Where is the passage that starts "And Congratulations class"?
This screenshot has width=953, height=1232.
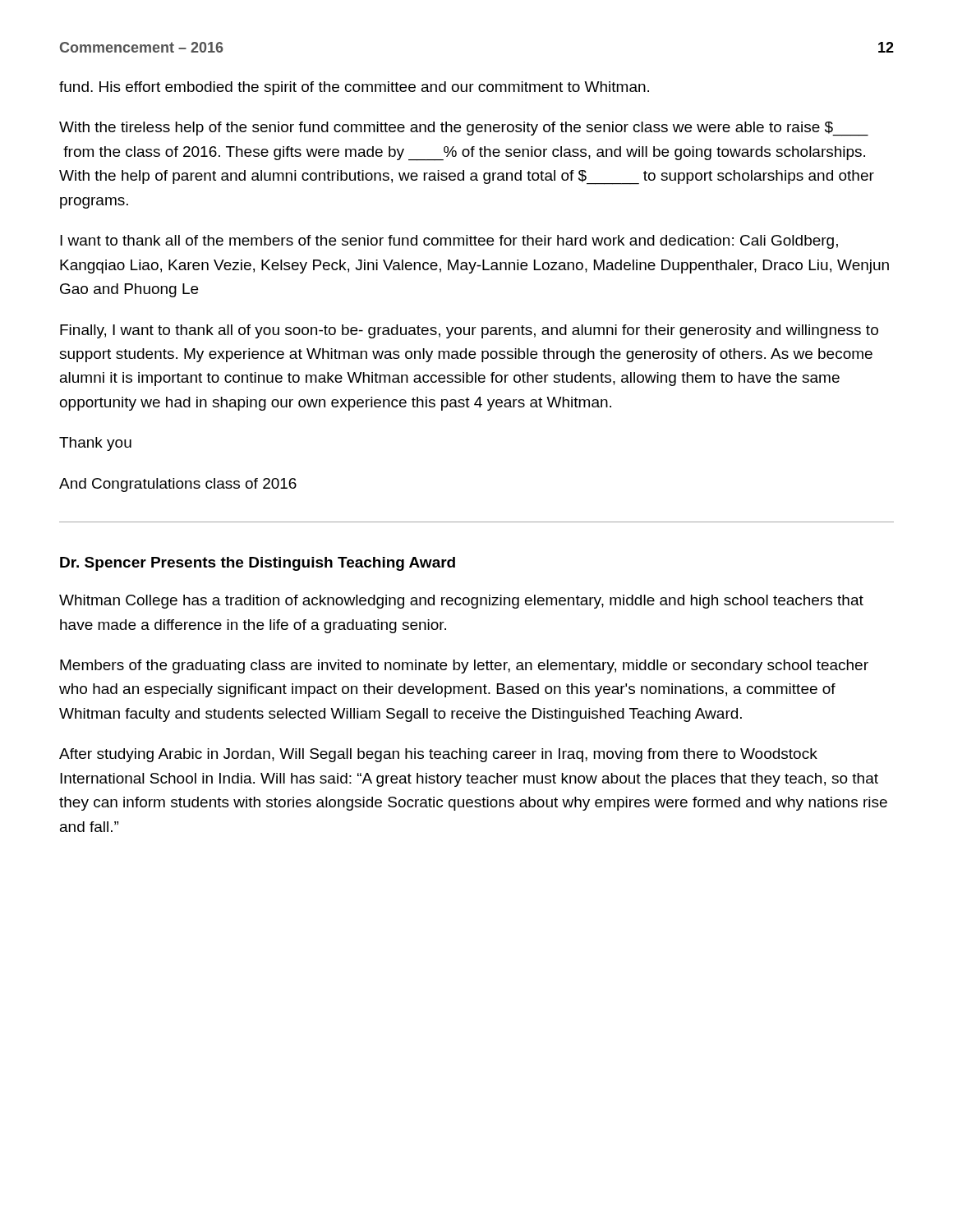click(x=178, y=483)
